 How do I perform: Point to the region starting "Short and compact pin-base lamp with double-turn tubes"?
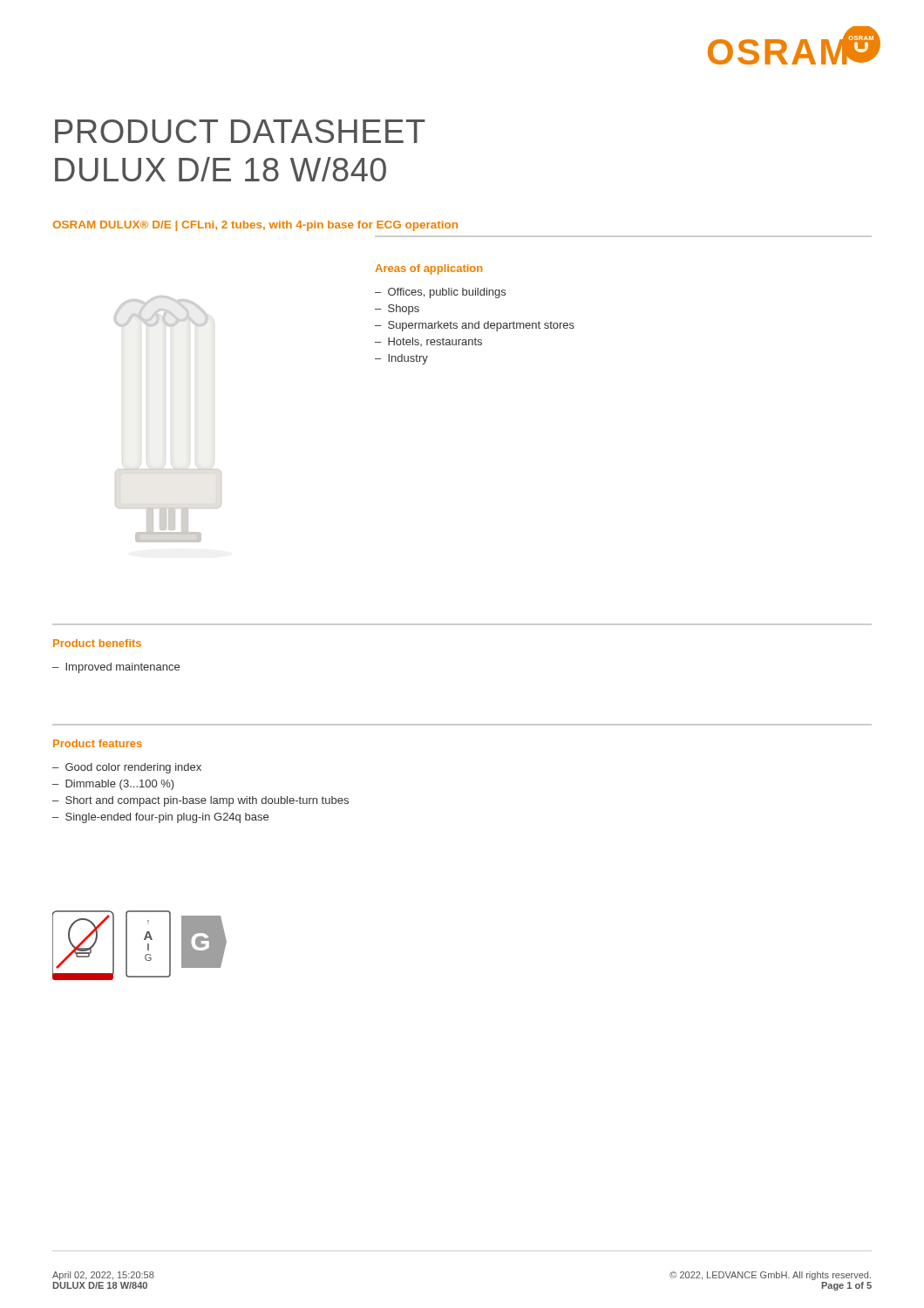[x=207, y=800]
